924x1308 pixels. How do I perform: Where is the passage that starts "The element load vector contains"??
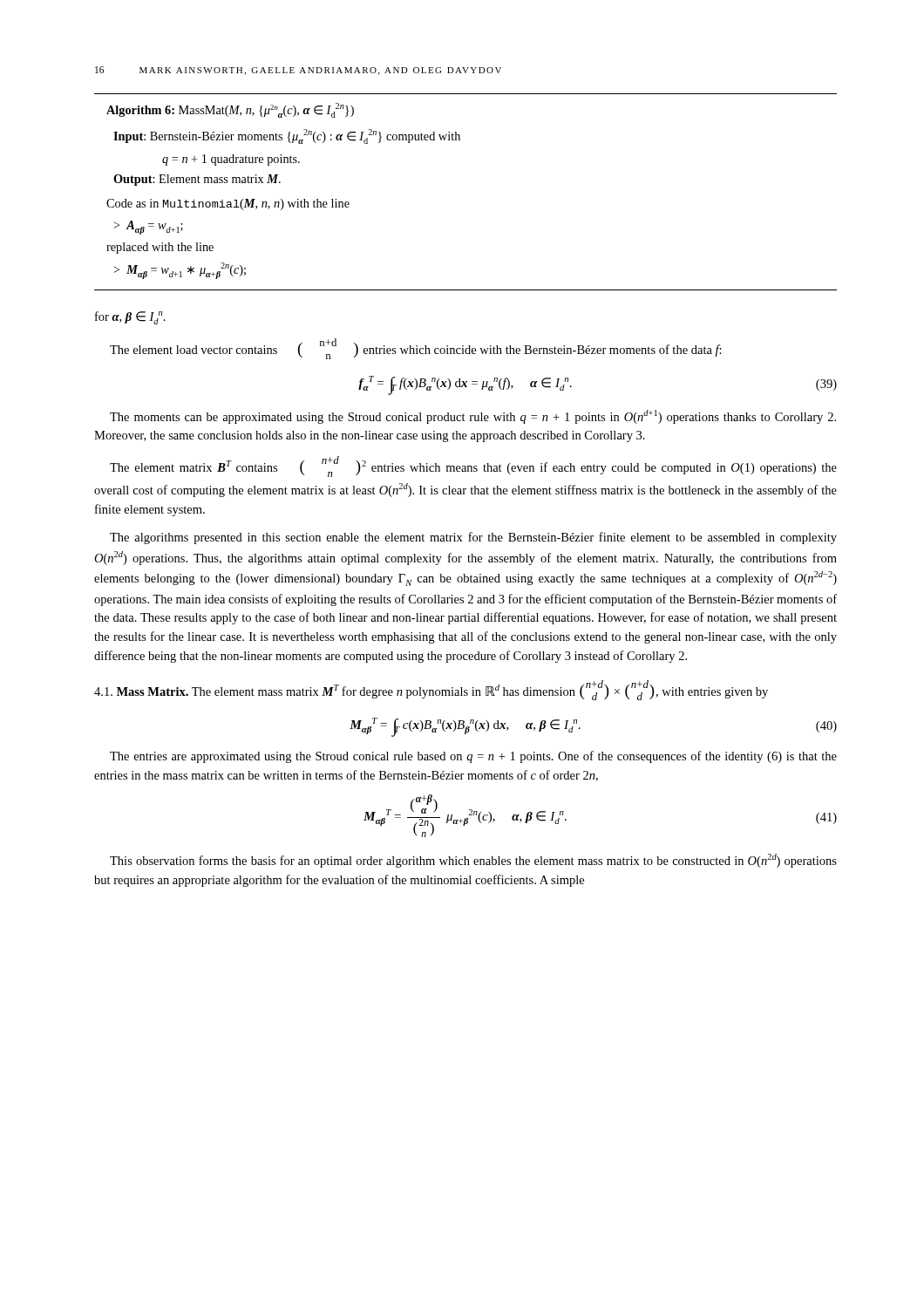pos(416,349)
